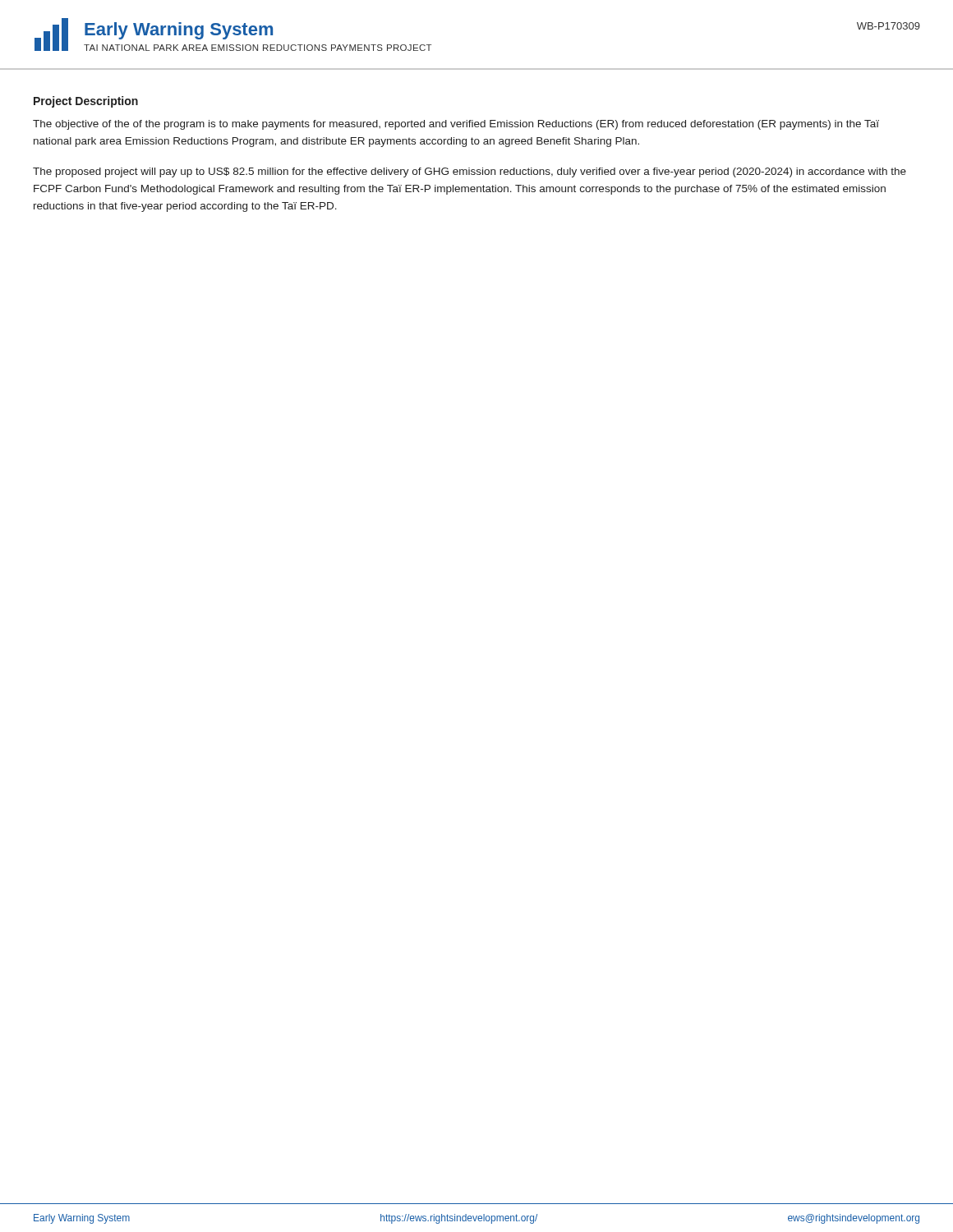953x1232 pixels.
Task: Select the passage starting "Project Description"
Action: (86, 101)
